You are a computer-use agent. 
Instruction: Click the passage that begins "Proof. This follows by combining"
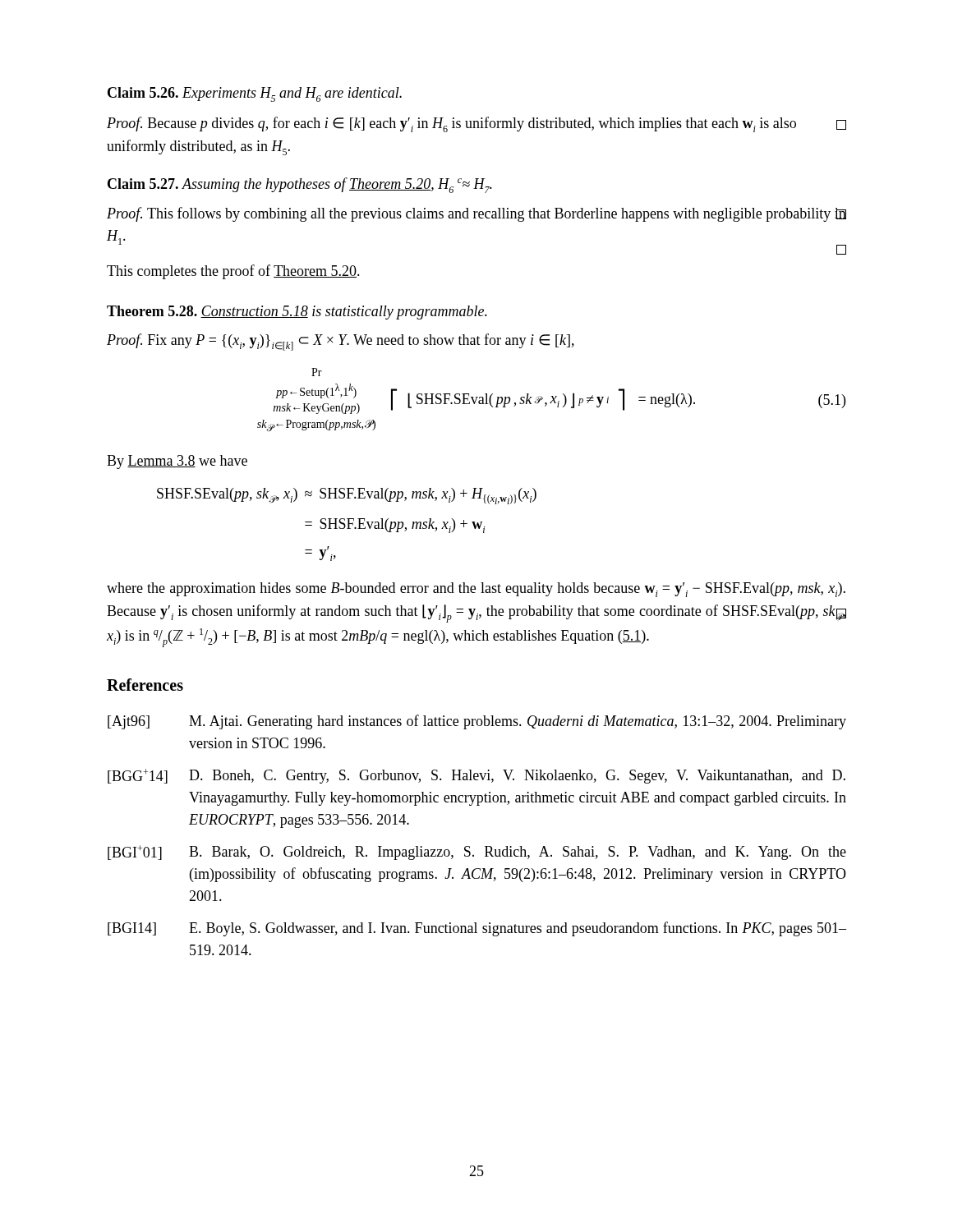pos(476,226)
